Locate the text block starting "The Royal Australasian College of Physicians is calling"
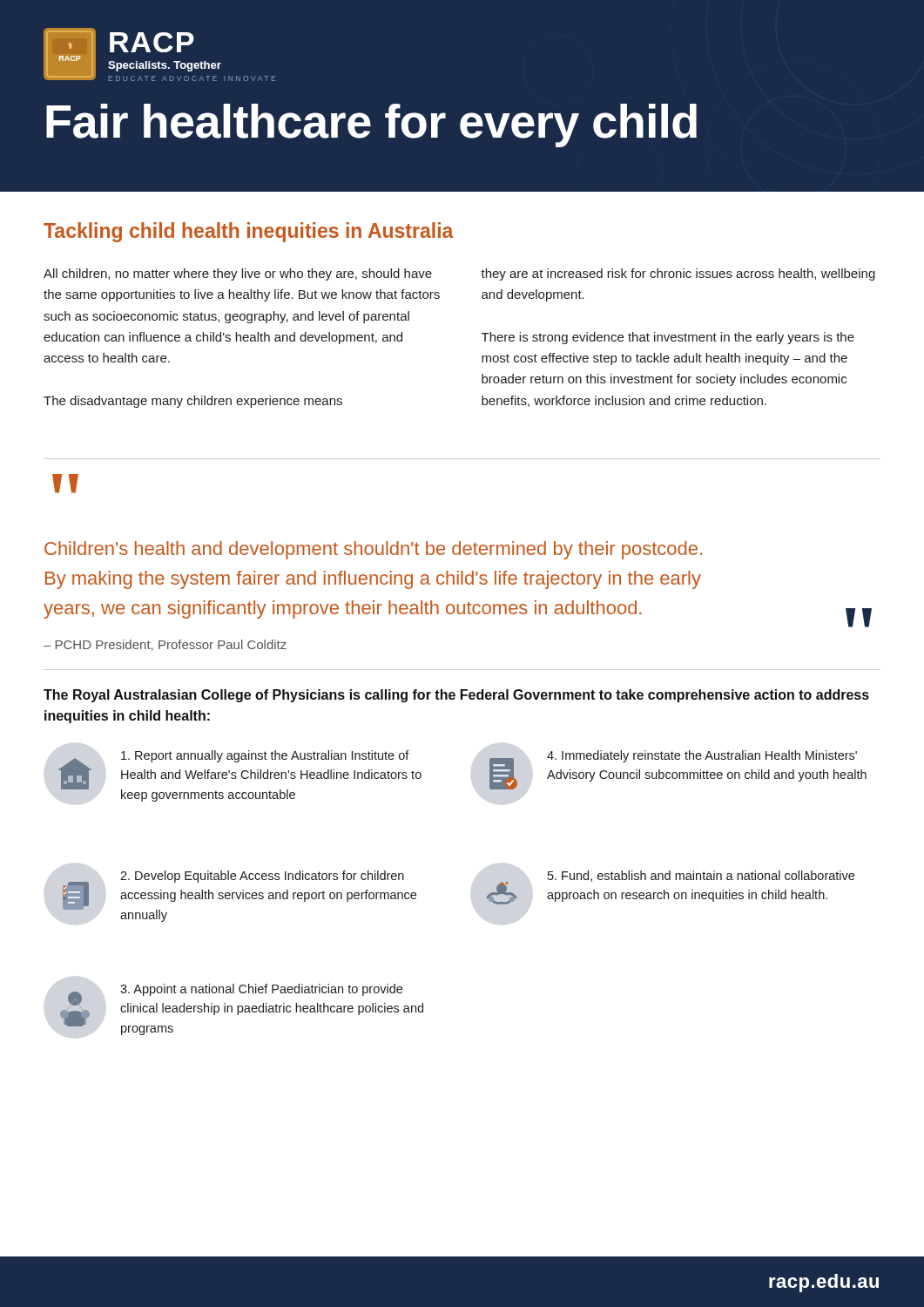The height and width of the screenshot is (1307, 924). tap(456, 705)
